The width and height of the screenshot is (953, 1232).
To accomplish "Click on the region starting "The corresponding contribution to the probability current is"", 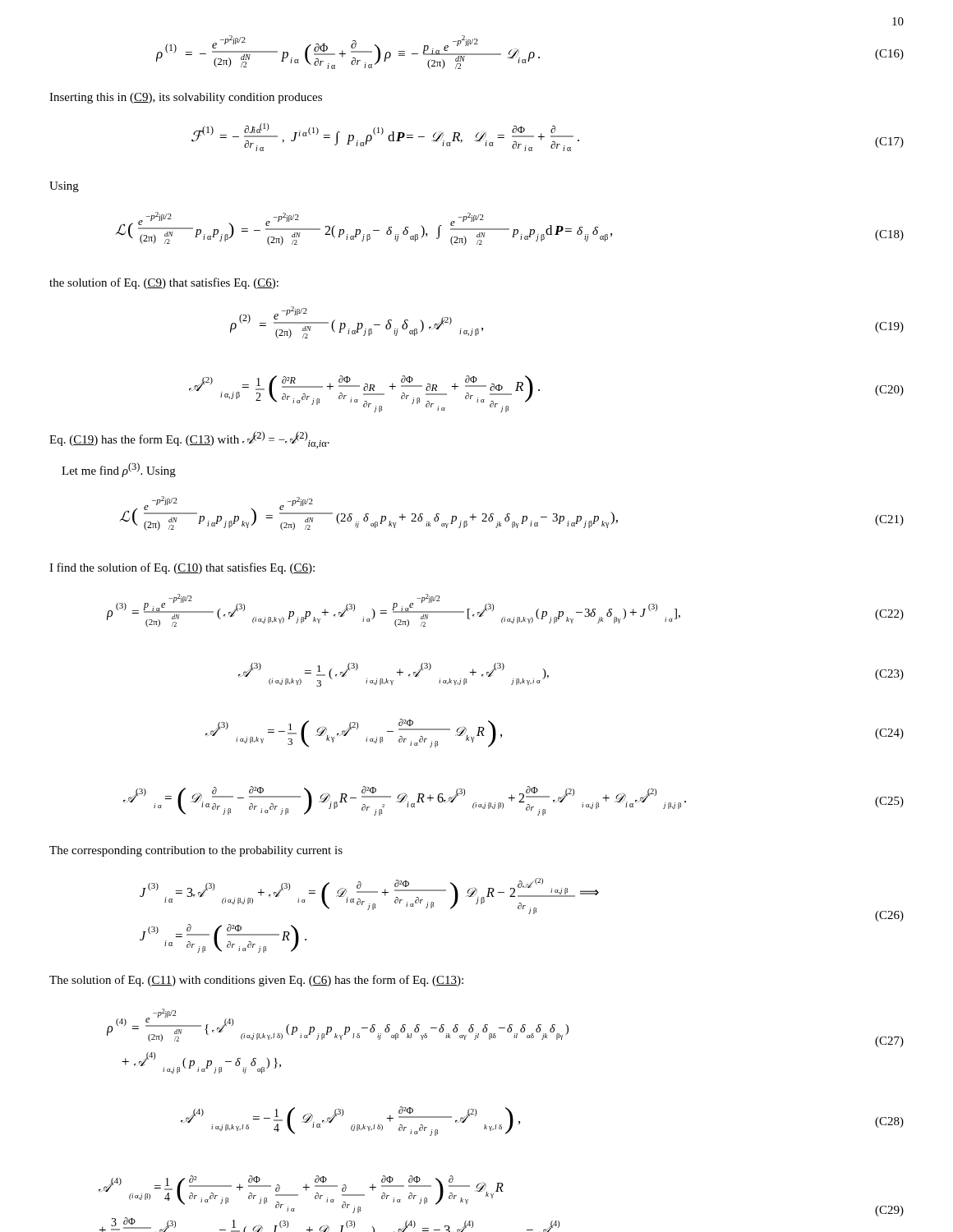I will [x=196, y=850].
